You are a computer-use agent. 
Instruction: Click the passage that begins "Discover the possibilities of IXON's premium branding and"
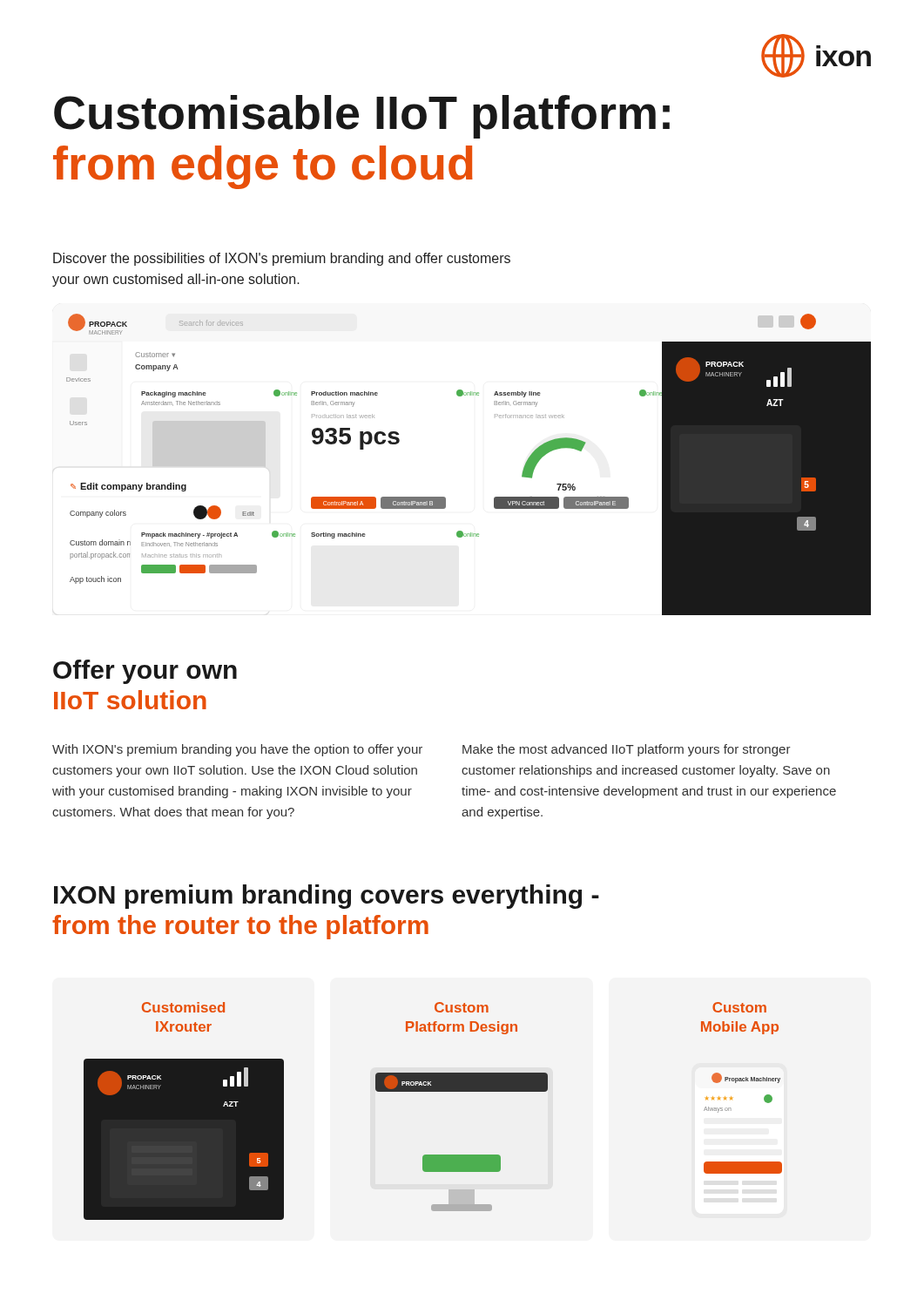click(282, 269)
